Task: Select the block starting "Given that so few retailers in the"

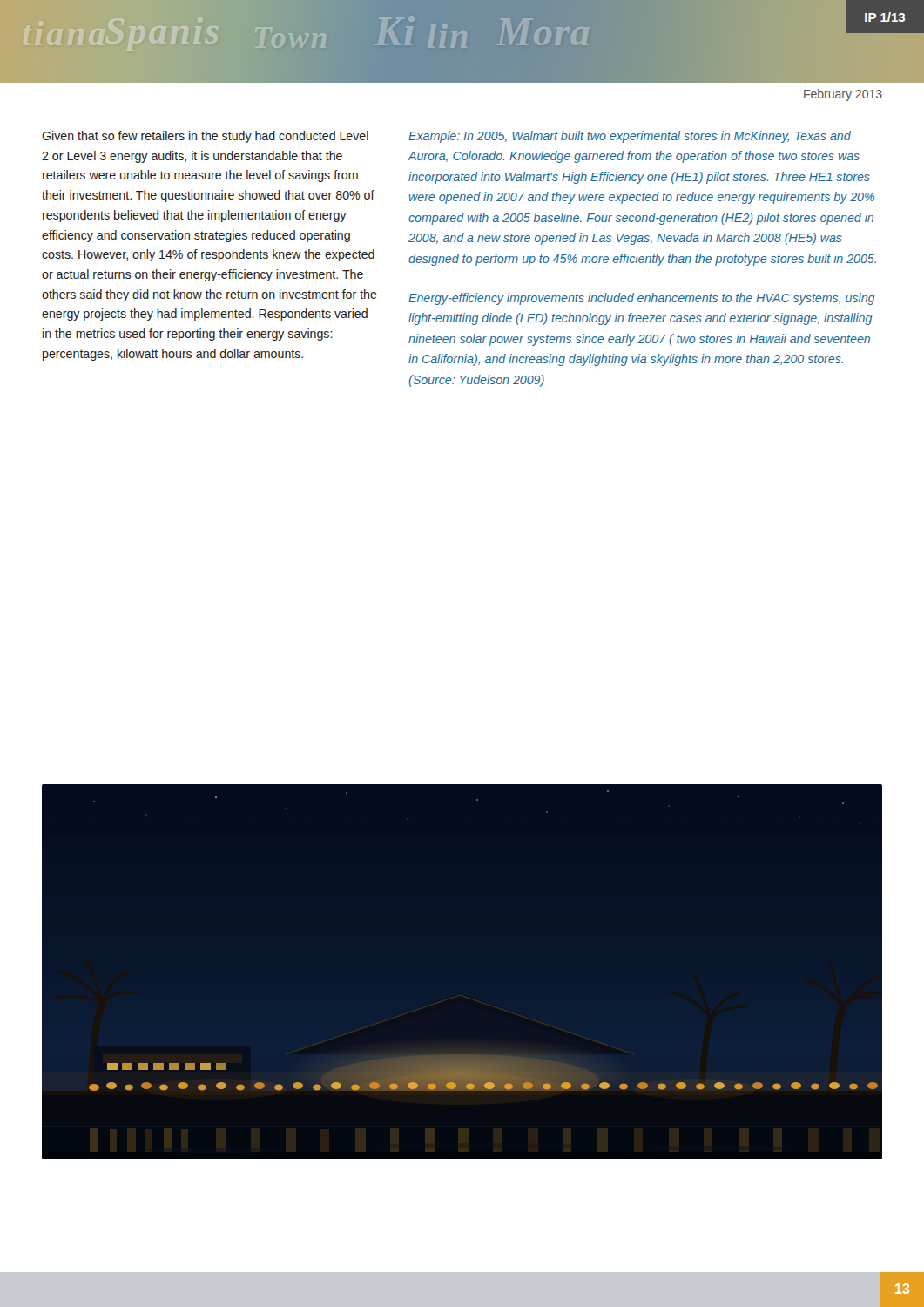Action: click(209, 245)
